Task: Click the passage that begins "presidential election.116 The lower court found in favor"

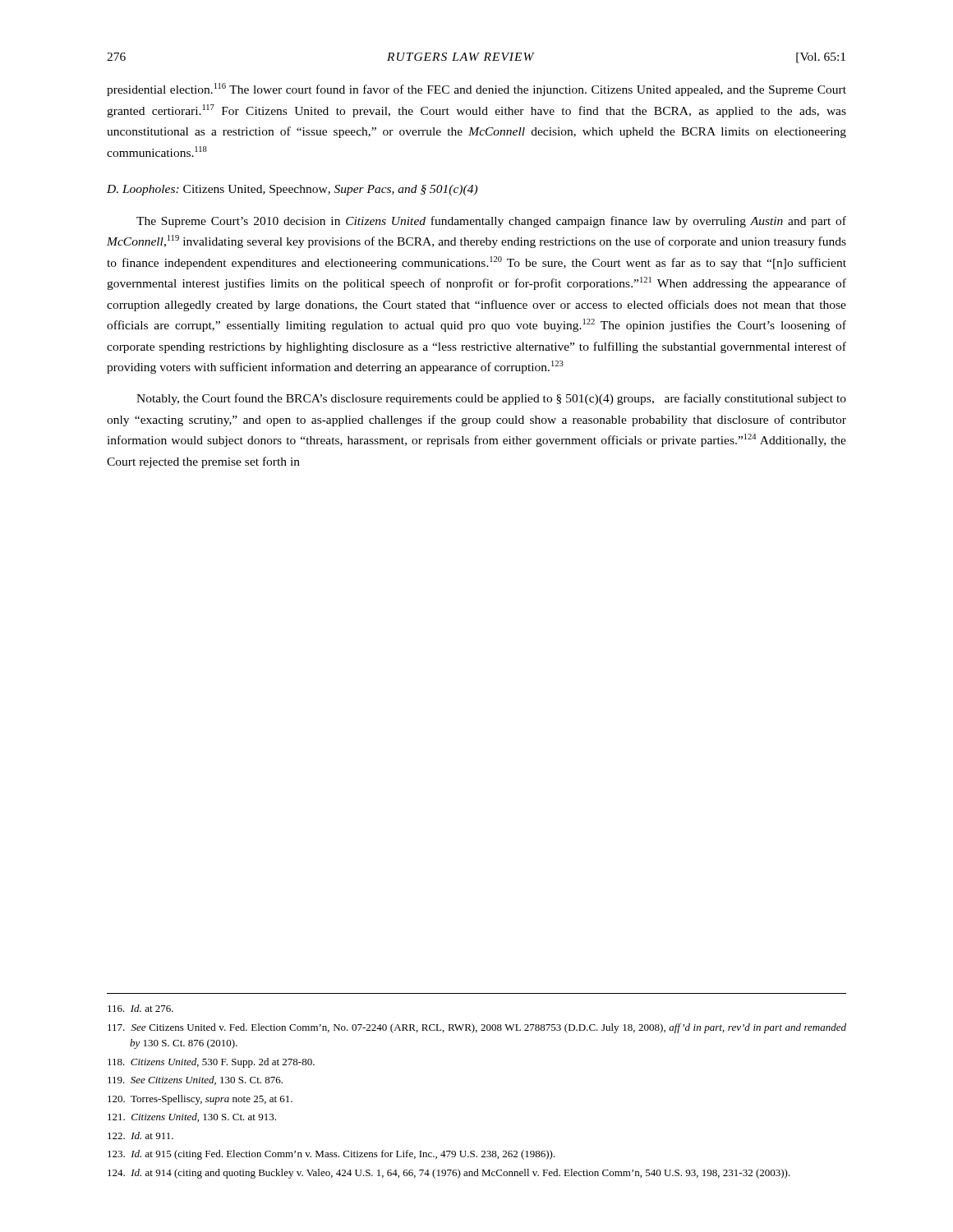Action: 476,120
